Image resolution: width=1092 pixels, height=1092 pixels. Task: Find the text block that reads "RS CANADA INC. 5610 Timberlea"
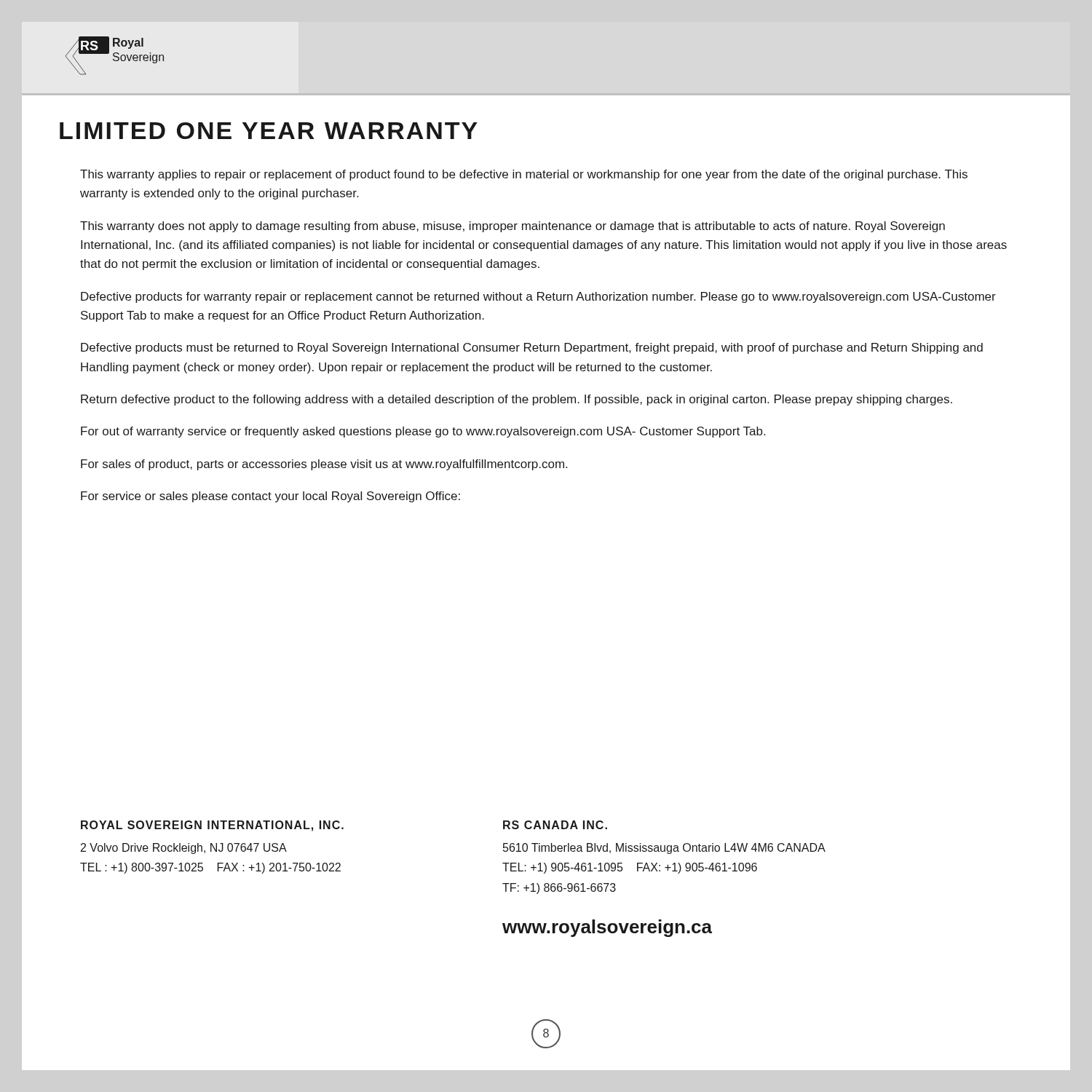pos(779,856)
